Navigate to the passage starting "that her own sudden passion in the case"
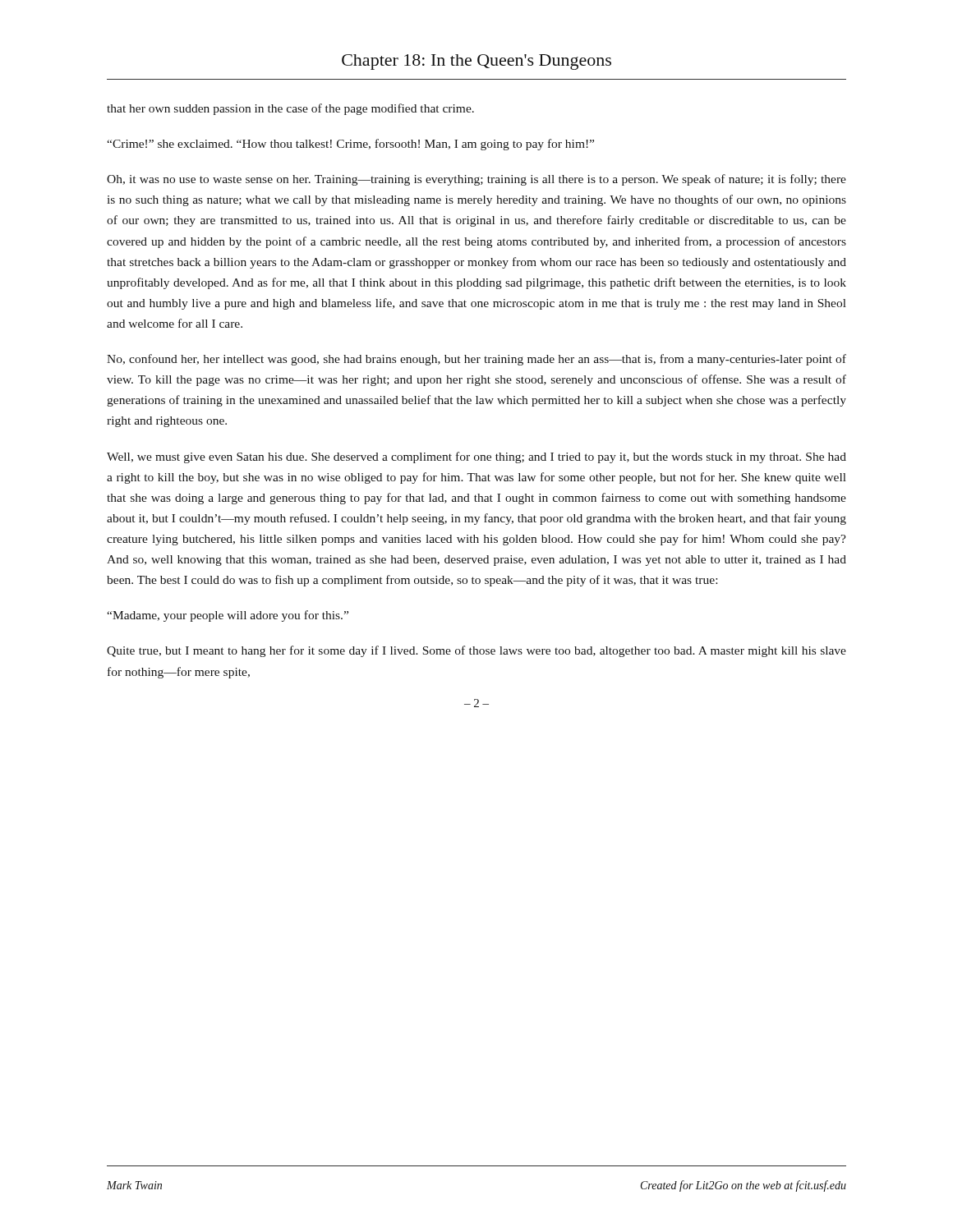Viewport: 953px width, 1232px height. coord(291,108)
